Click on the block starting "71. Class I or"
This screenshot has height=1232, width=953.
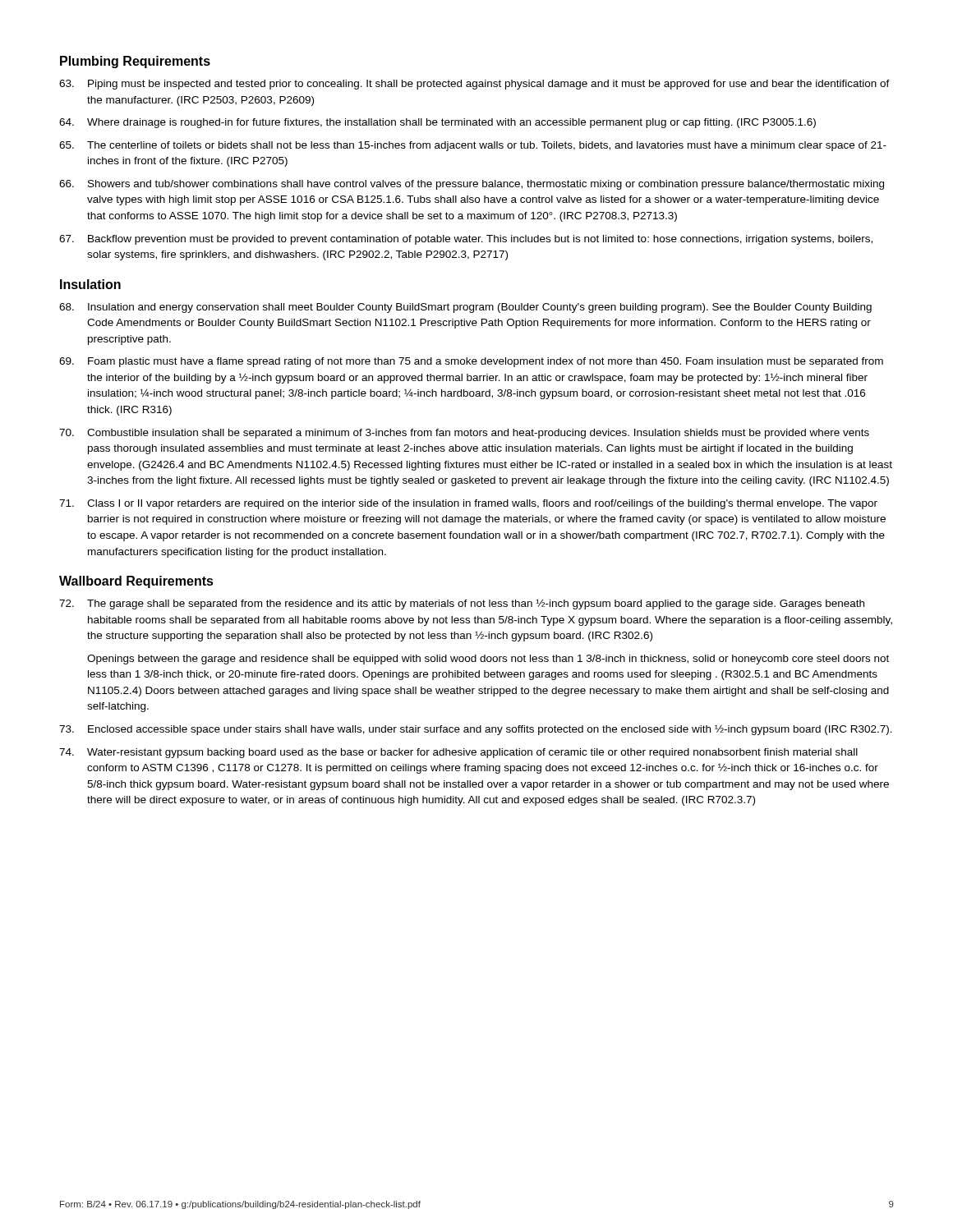(476, 527)
